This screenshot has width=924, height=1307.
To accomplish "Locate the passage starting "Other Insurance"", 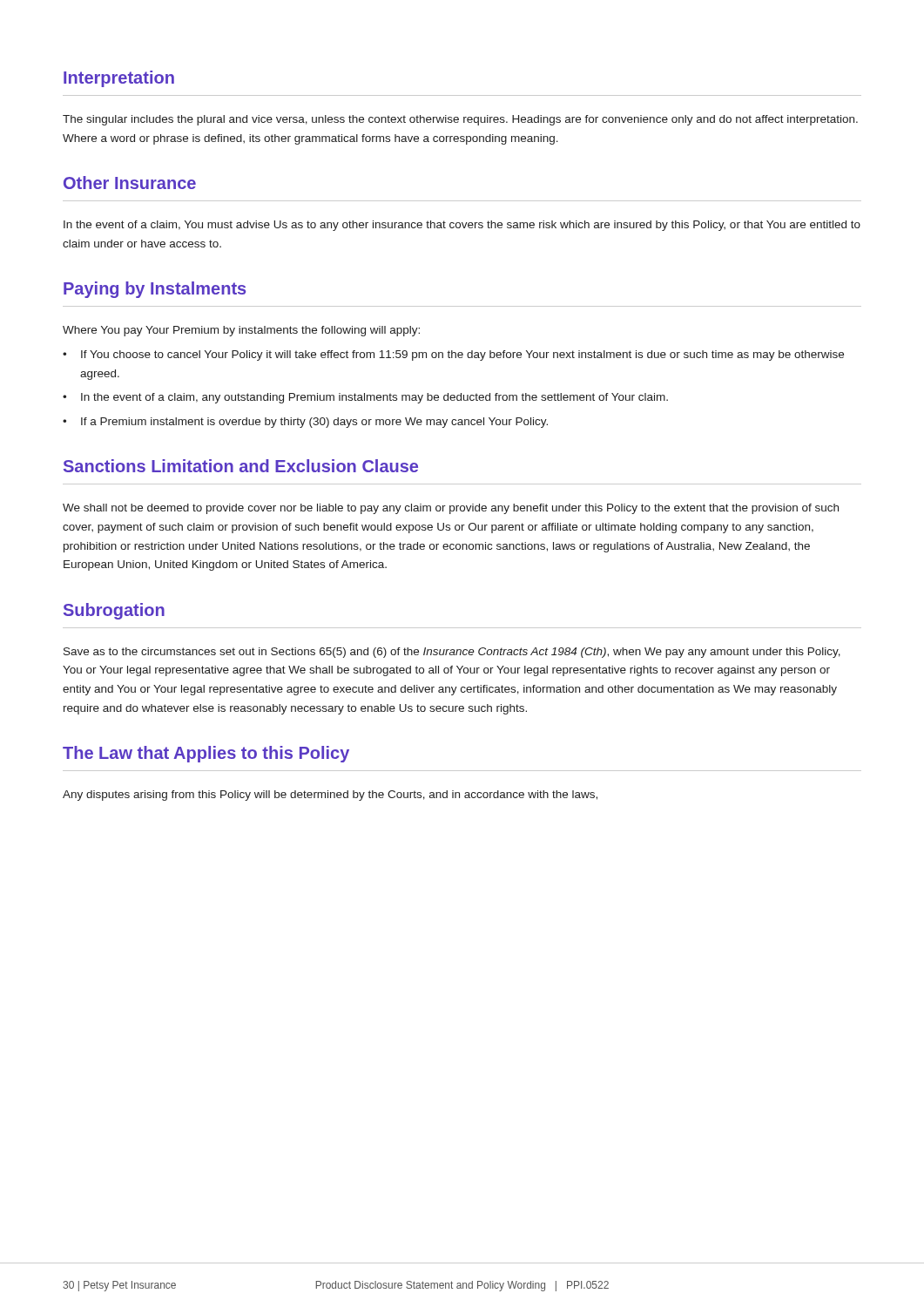I will 129,183.
